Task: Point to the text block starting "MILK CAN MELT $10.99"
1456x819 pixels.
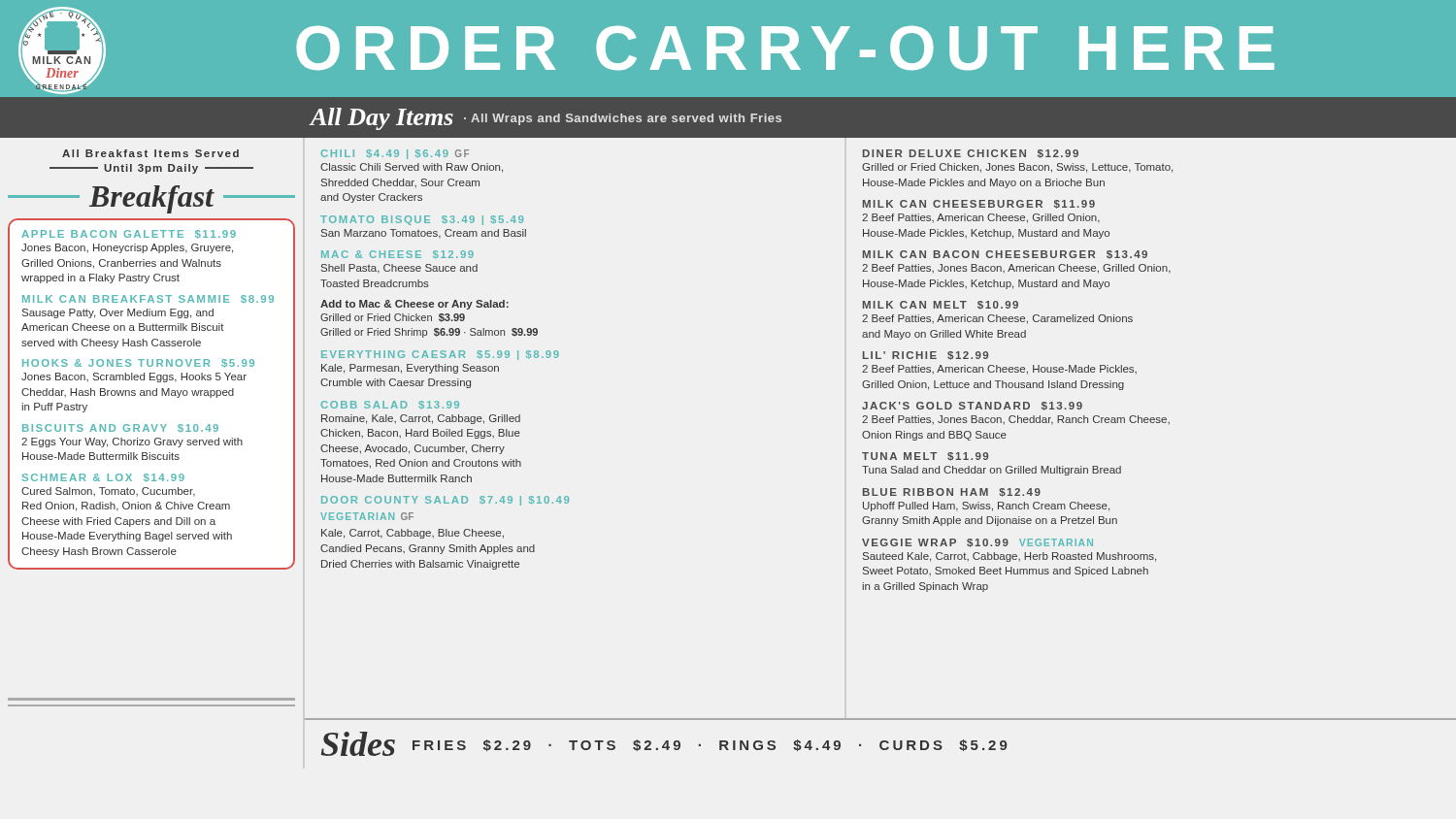Action: pyautogui.click(x=941, y=305)
